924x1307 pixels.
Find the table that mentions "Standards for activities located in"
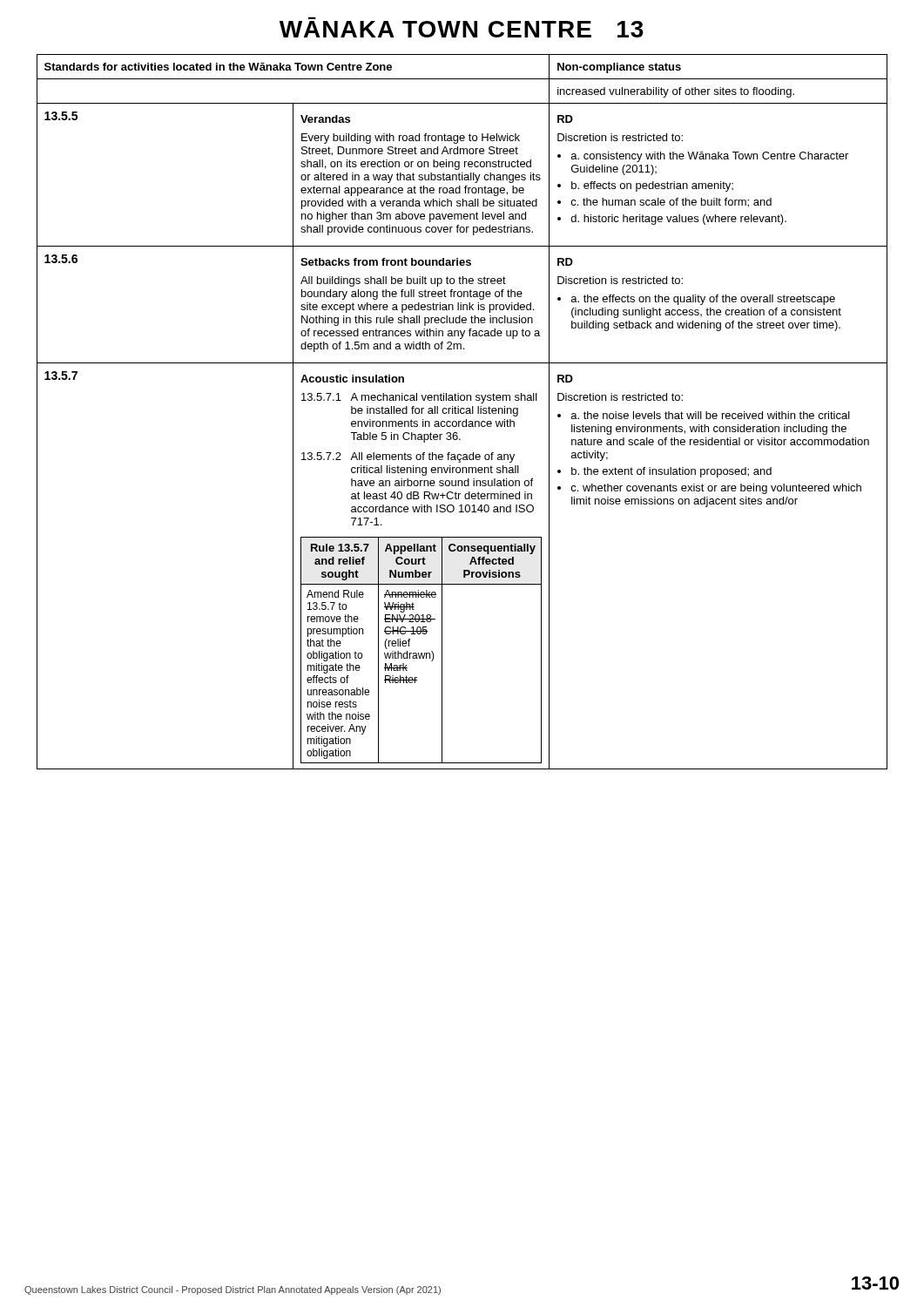(462, 412)
